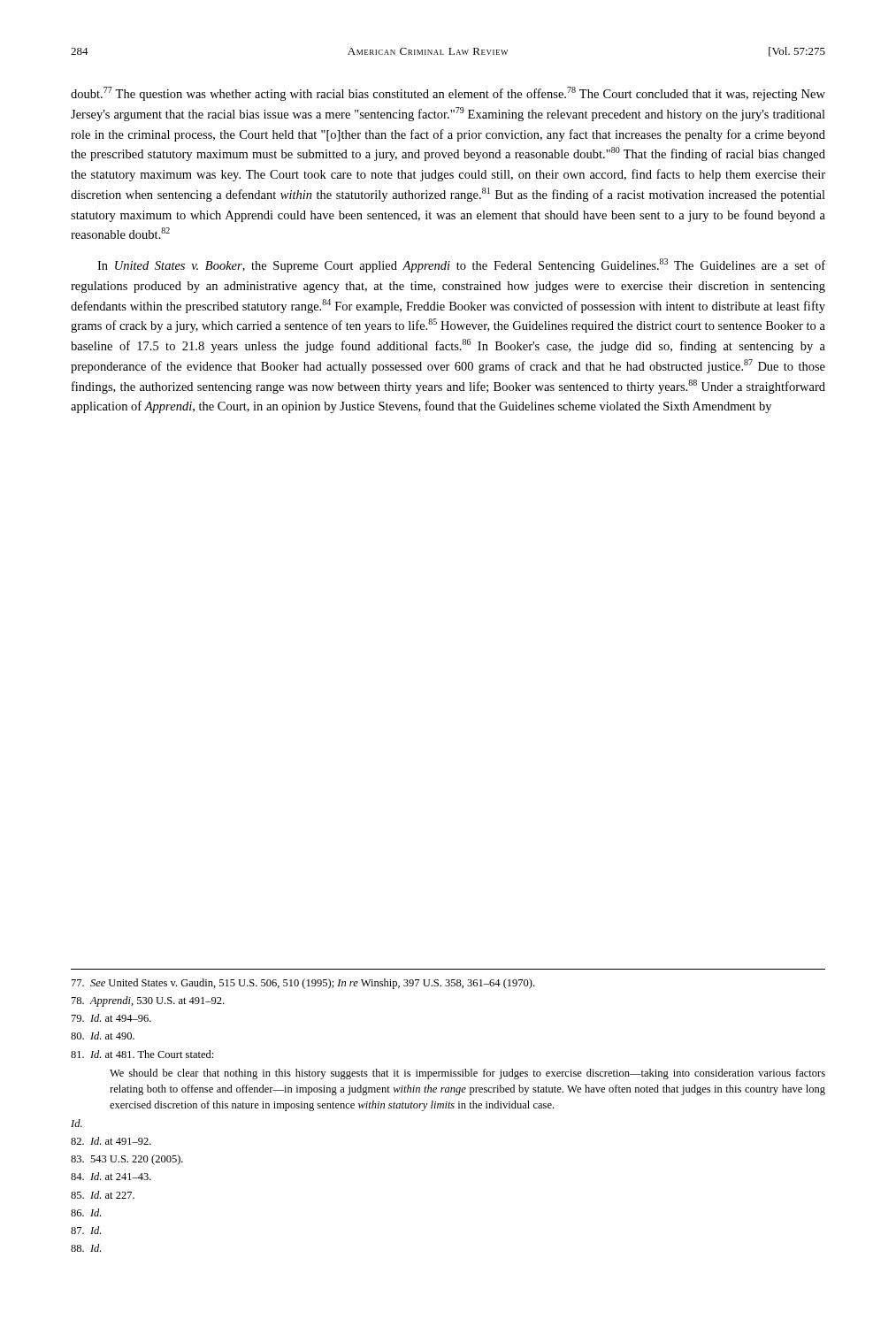Locate the region starting "Id. at 490."
The image size is (896, 1327).
click(103, 1036)
